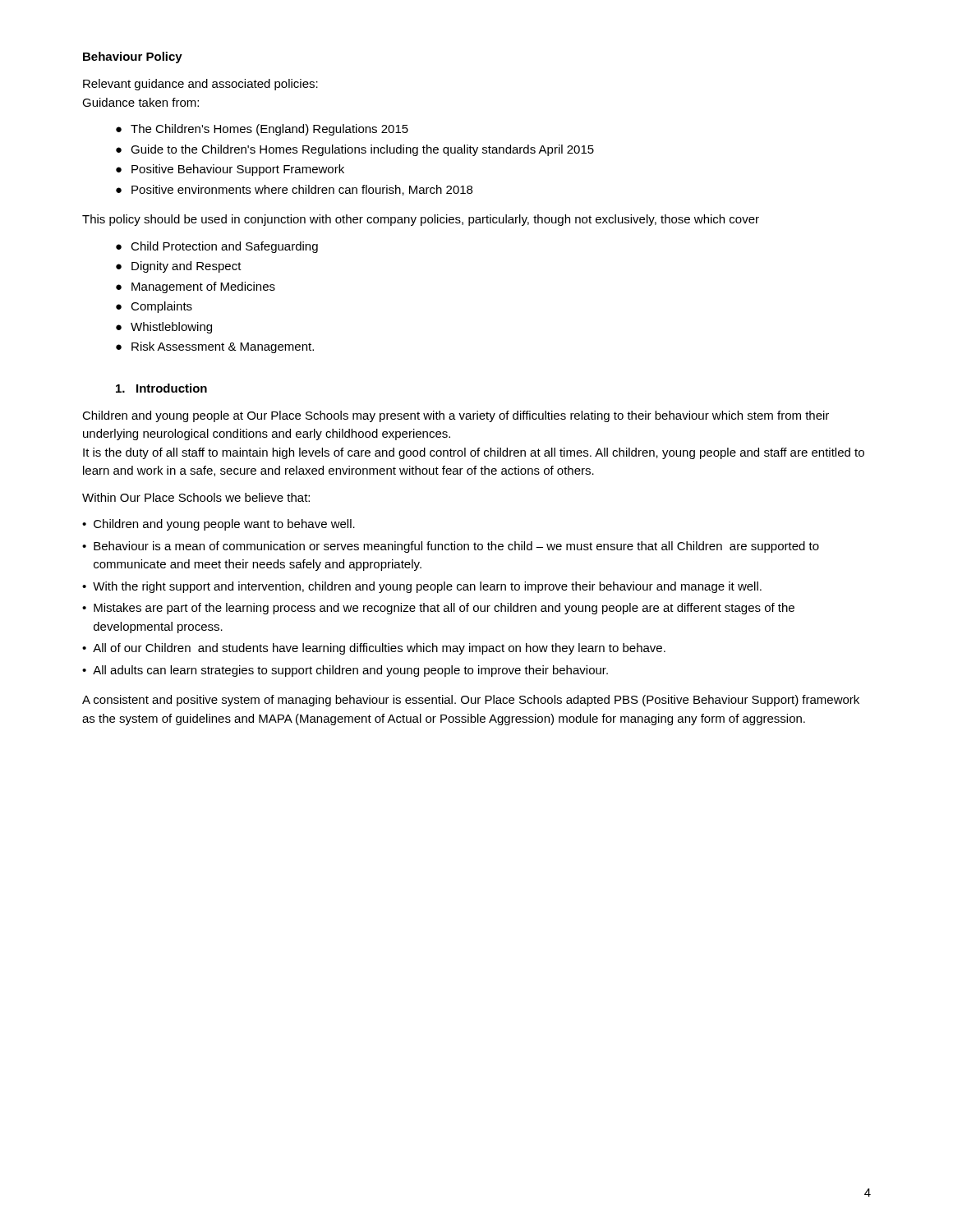Where does it say "Behaviour Policy"?
The image size is (953, 1232).
(132, 56)
